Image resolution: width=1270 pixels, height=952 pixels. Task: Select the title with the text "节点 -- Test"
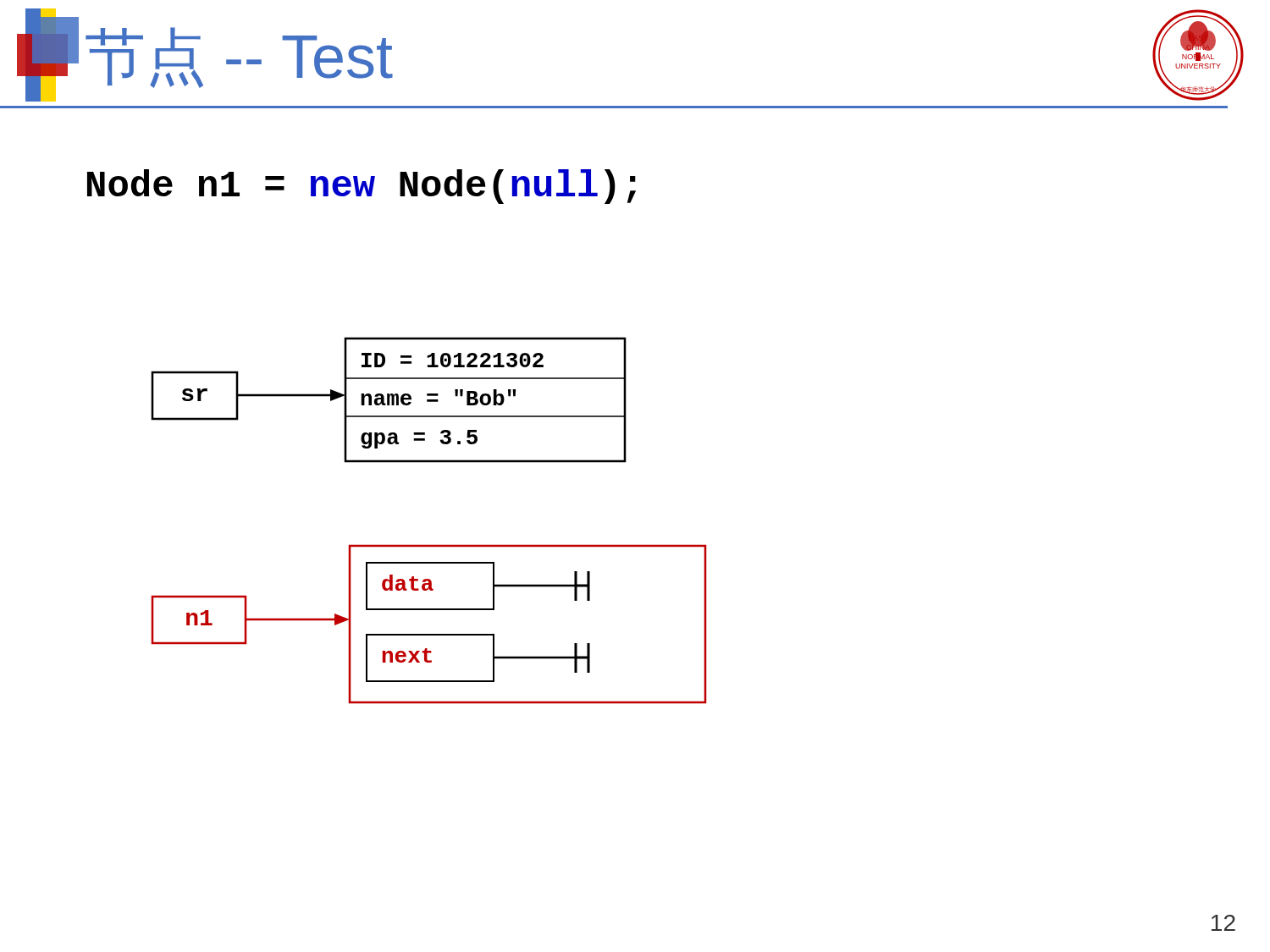[239, 57]
